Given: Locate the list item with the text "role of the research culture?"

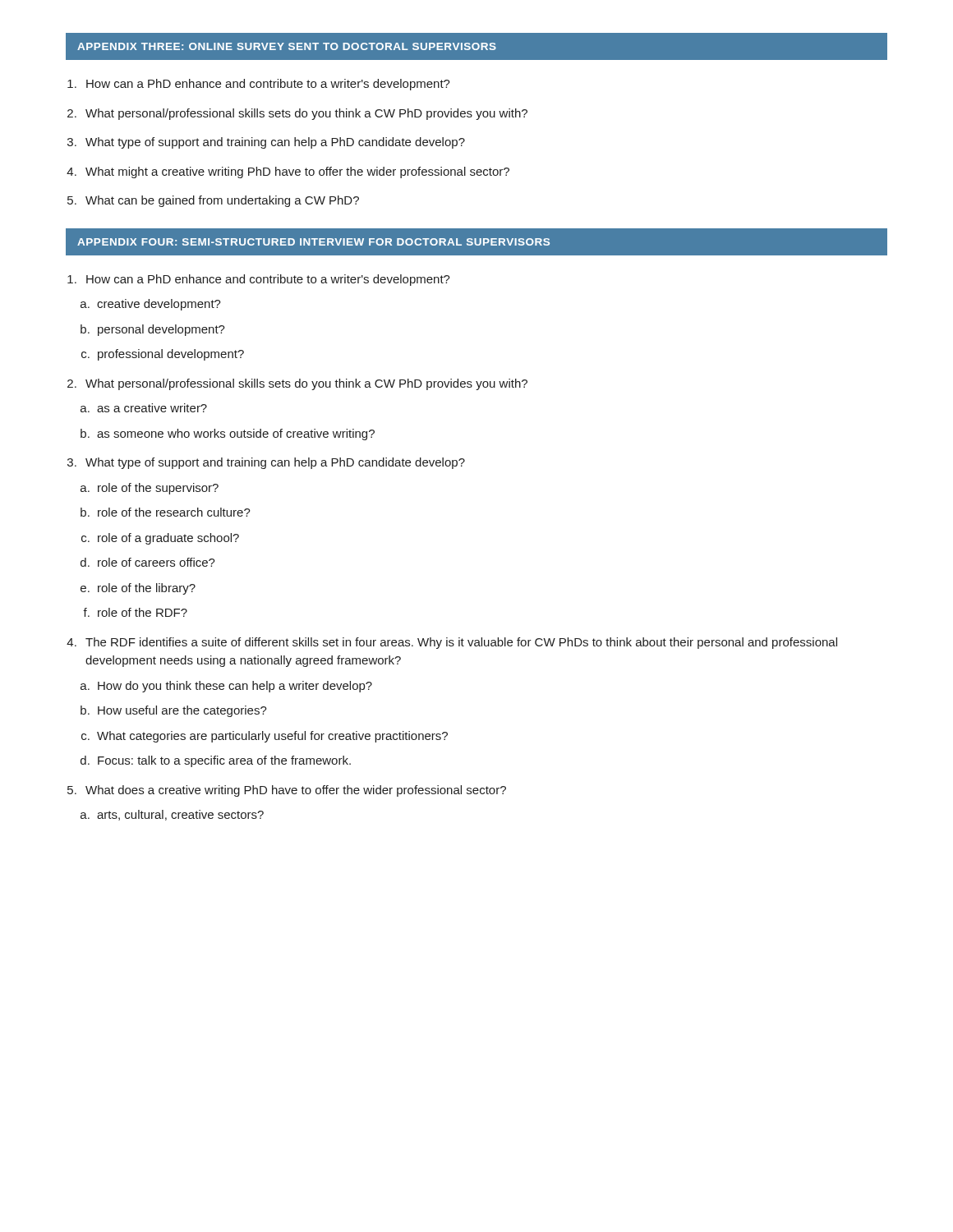Looking at the screenshot, I should pyautogui.click(x=174, y=512).
